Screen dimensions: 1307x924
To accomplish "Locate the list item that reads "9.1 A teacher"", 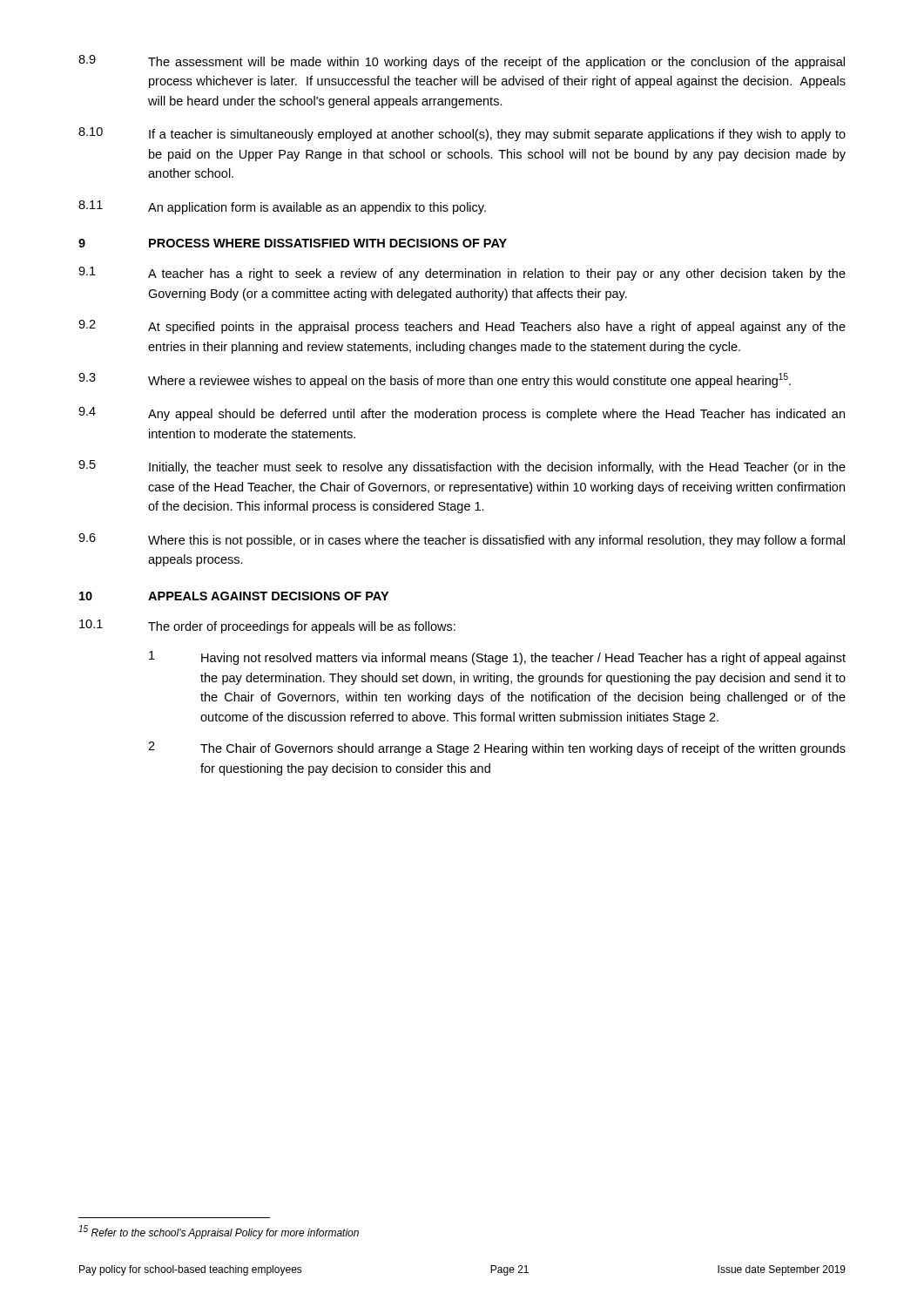I will pos(462,284).
